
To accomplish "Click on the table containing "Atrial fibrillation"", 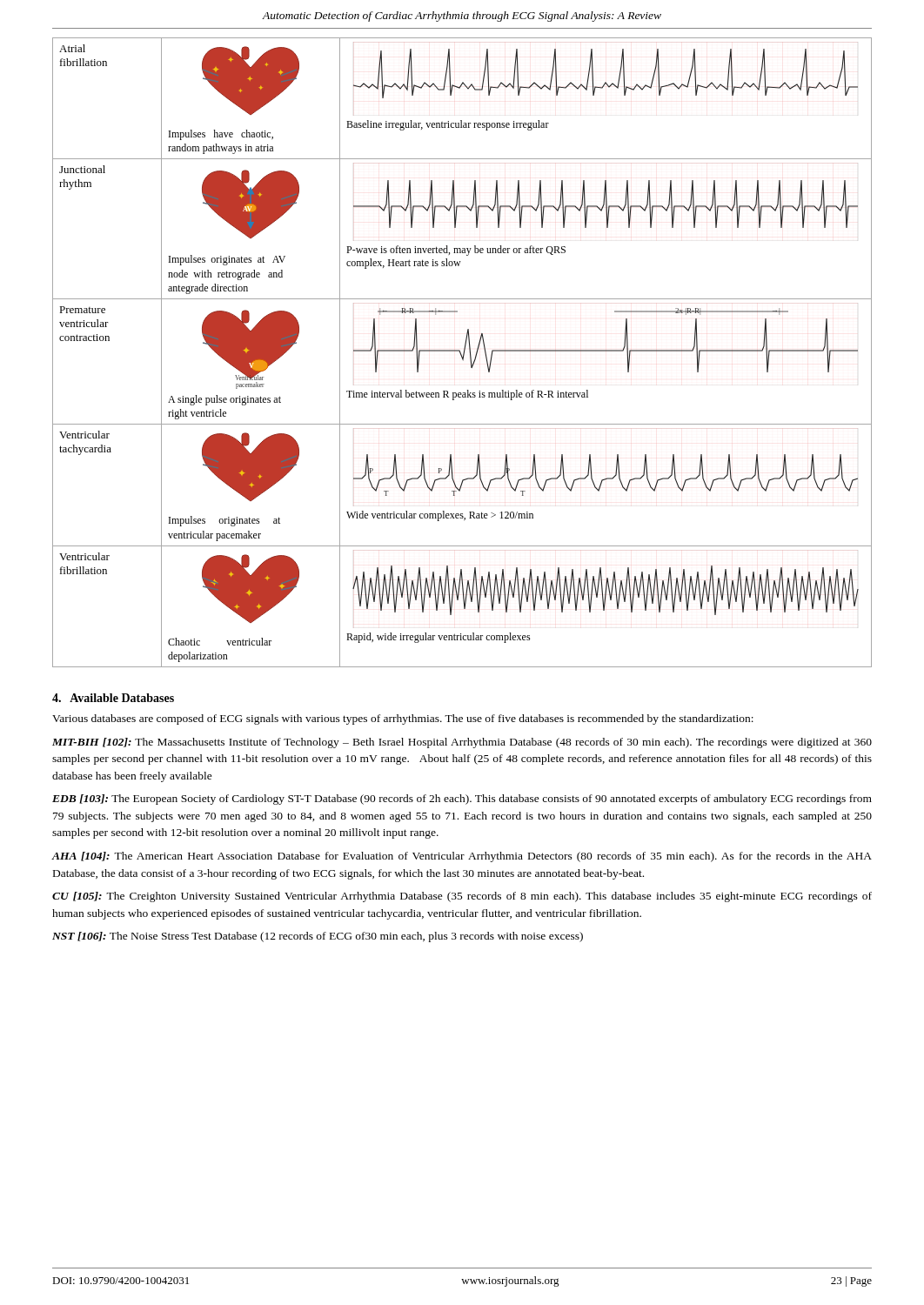I will click(462, 352).
